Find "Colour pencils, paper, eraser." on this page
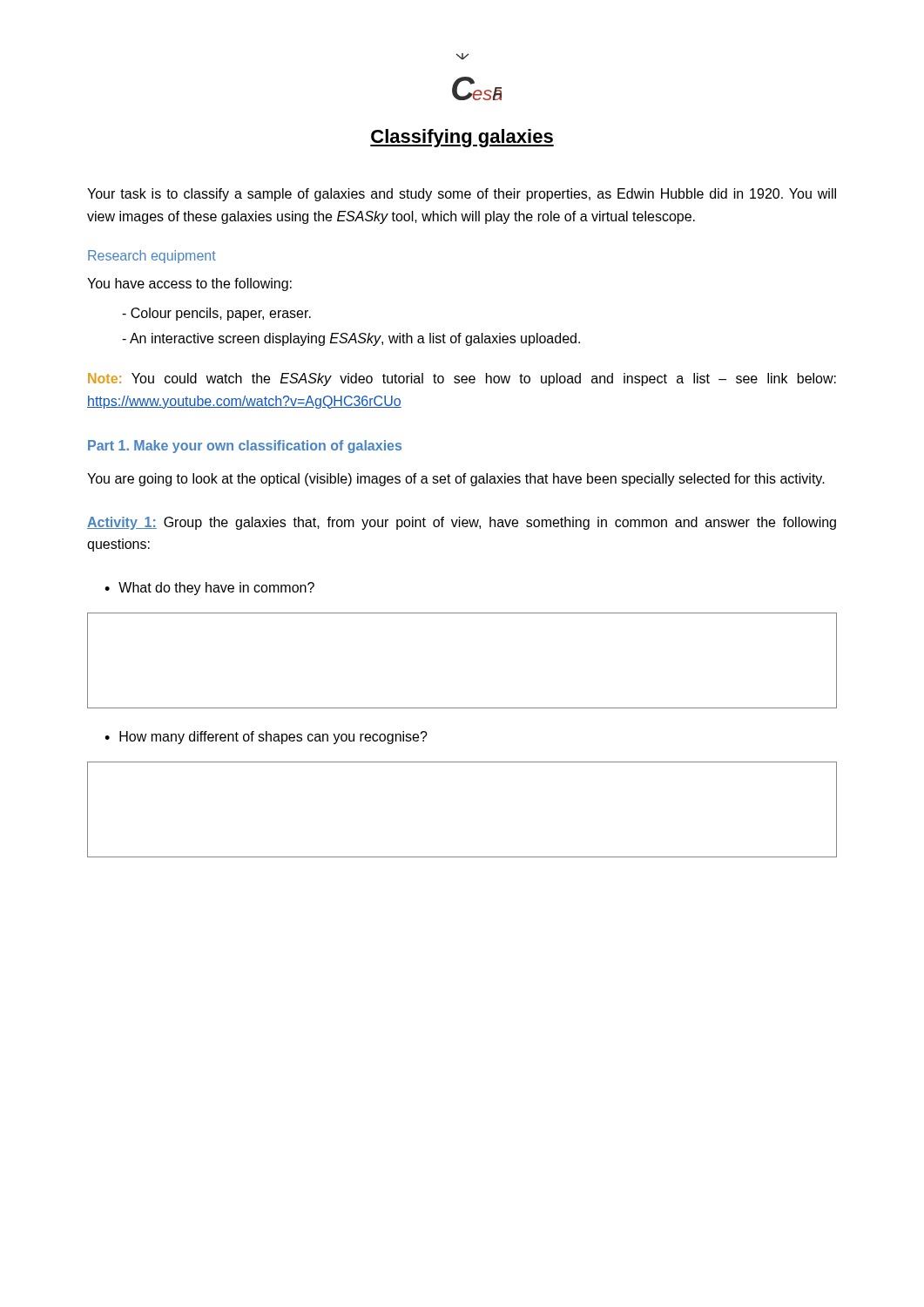Viewport: 924px width, 1307px height. click(217, 313)
